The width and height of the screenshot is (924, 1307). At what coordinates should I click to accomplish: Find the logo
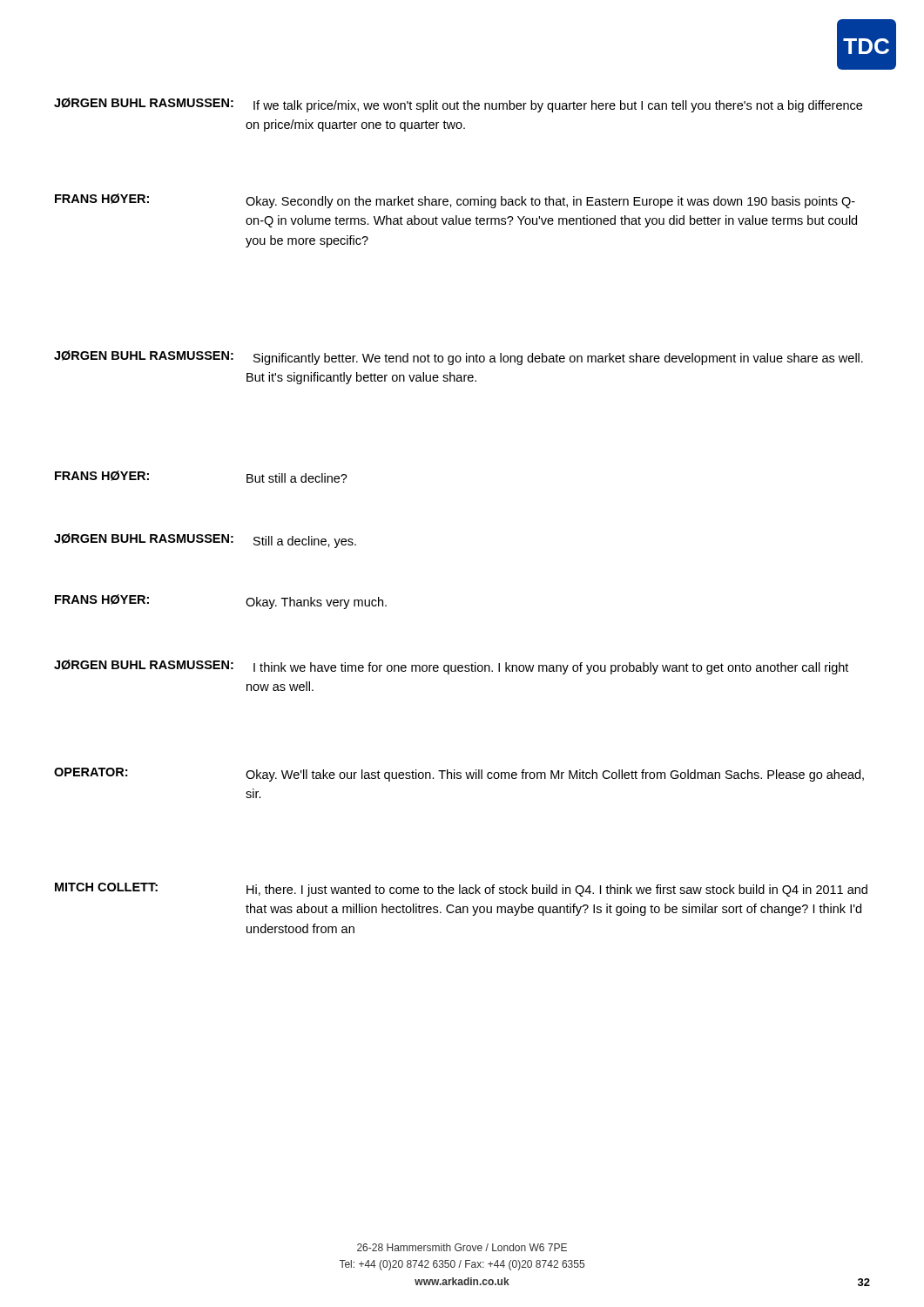pos(866,44)
